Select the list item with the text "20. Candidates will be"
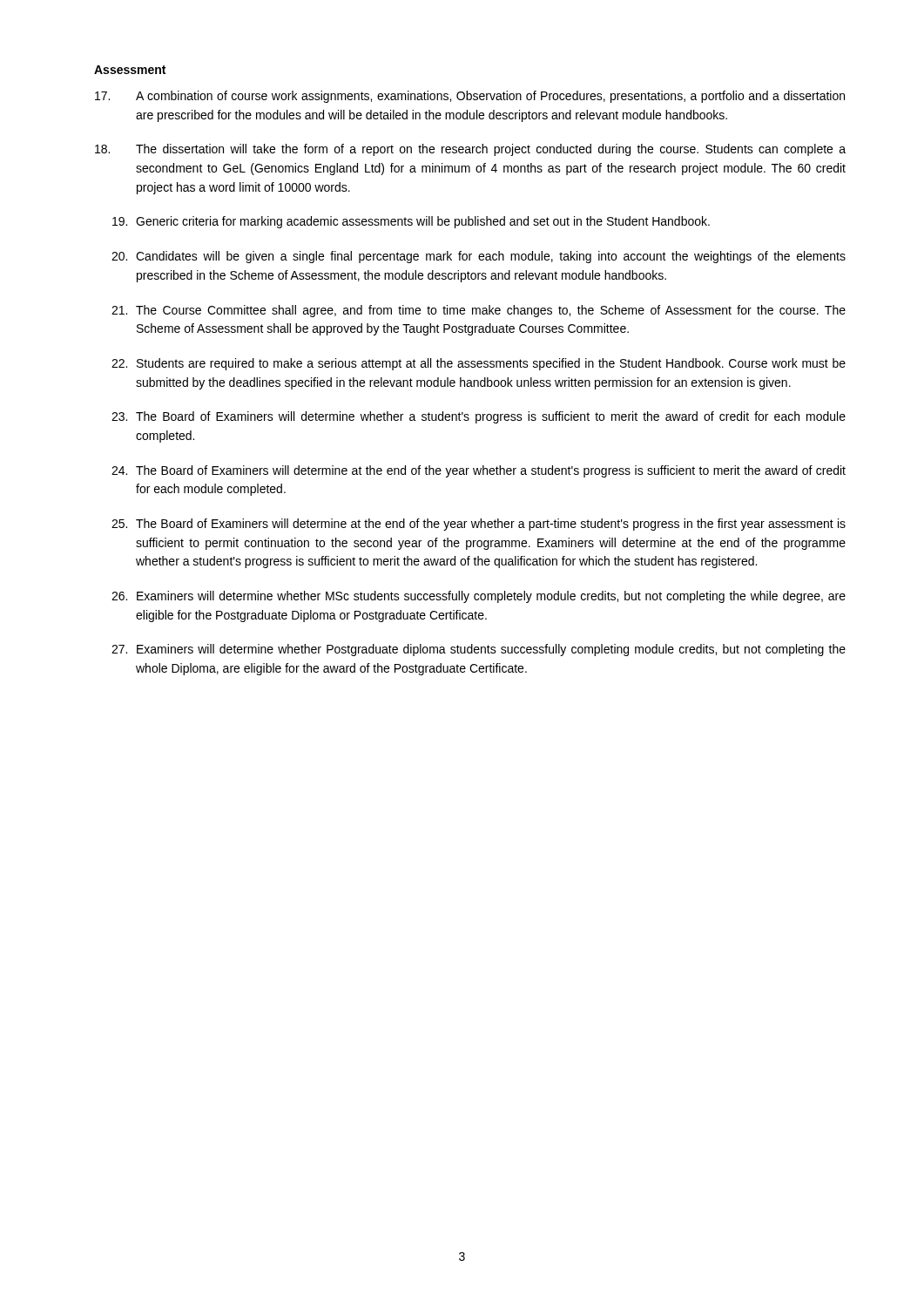924x1307 pixels. click(x=479, y=266)
